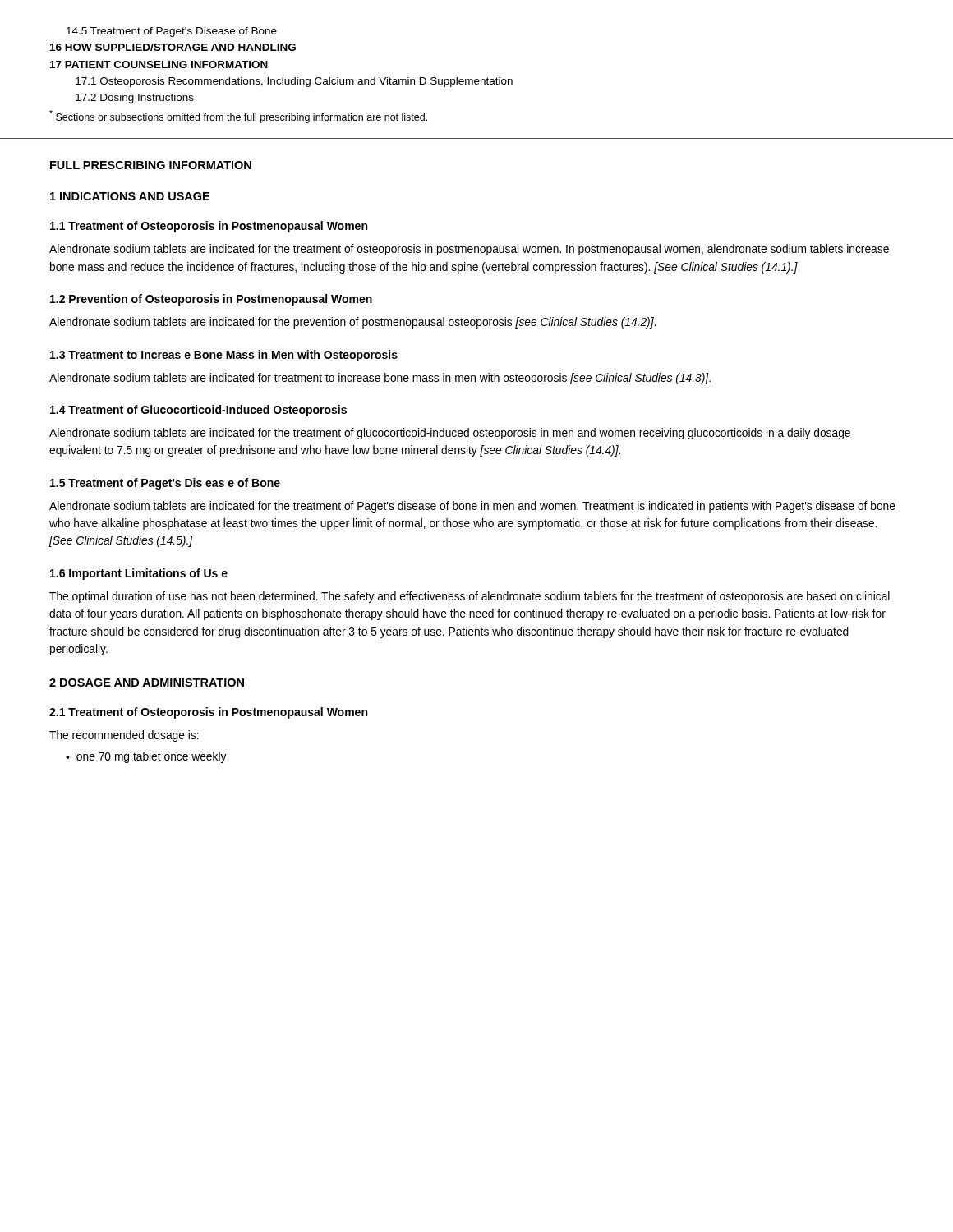Screen dimensions: 1232x953
Task: Locate the block of text that opens with "17.1 Osteoporosis Recommendations, Including Calcium and"
Action: pos(289,81)
